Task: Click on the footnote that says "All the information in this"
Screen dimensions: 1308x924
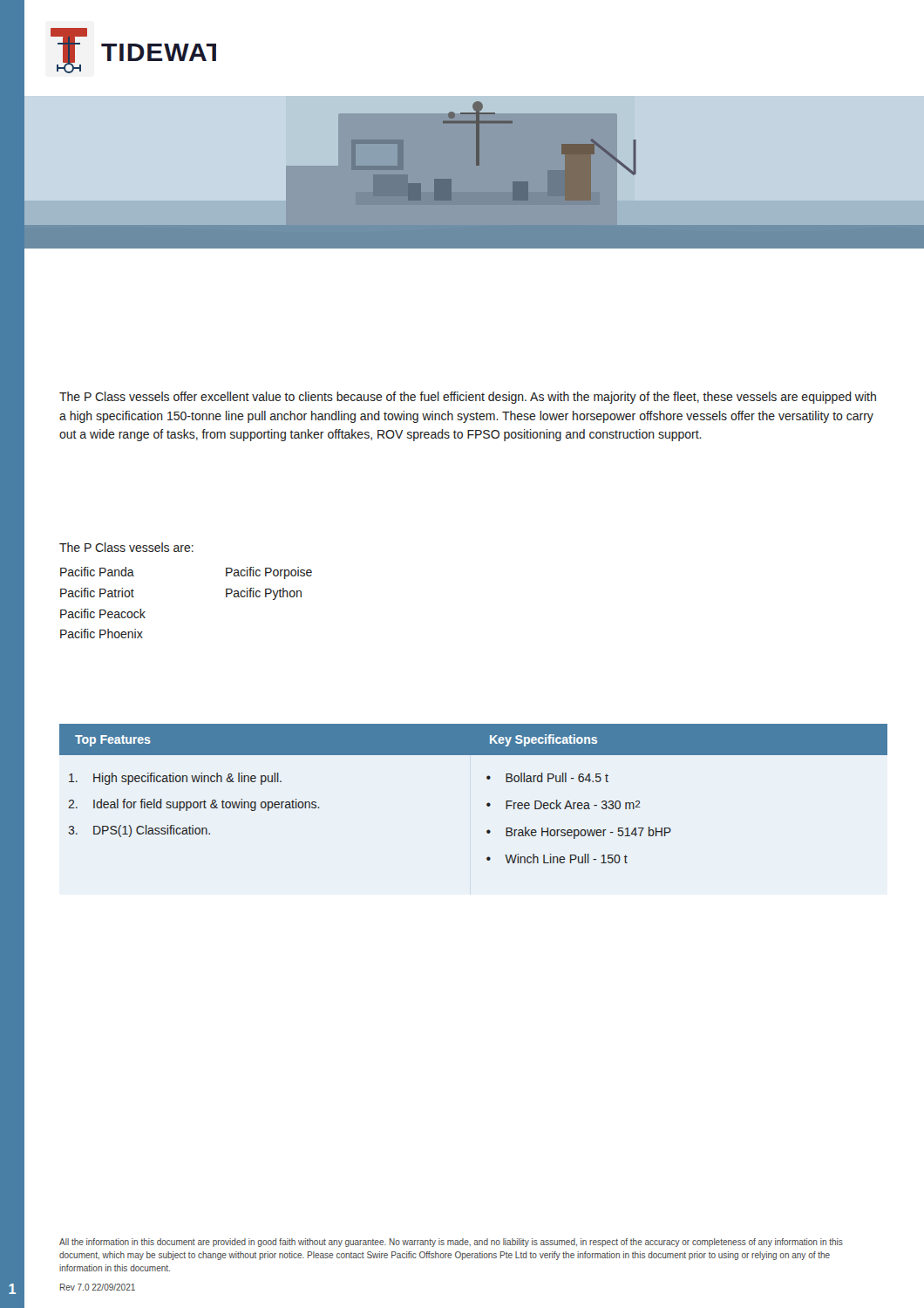Action: 451,1255
